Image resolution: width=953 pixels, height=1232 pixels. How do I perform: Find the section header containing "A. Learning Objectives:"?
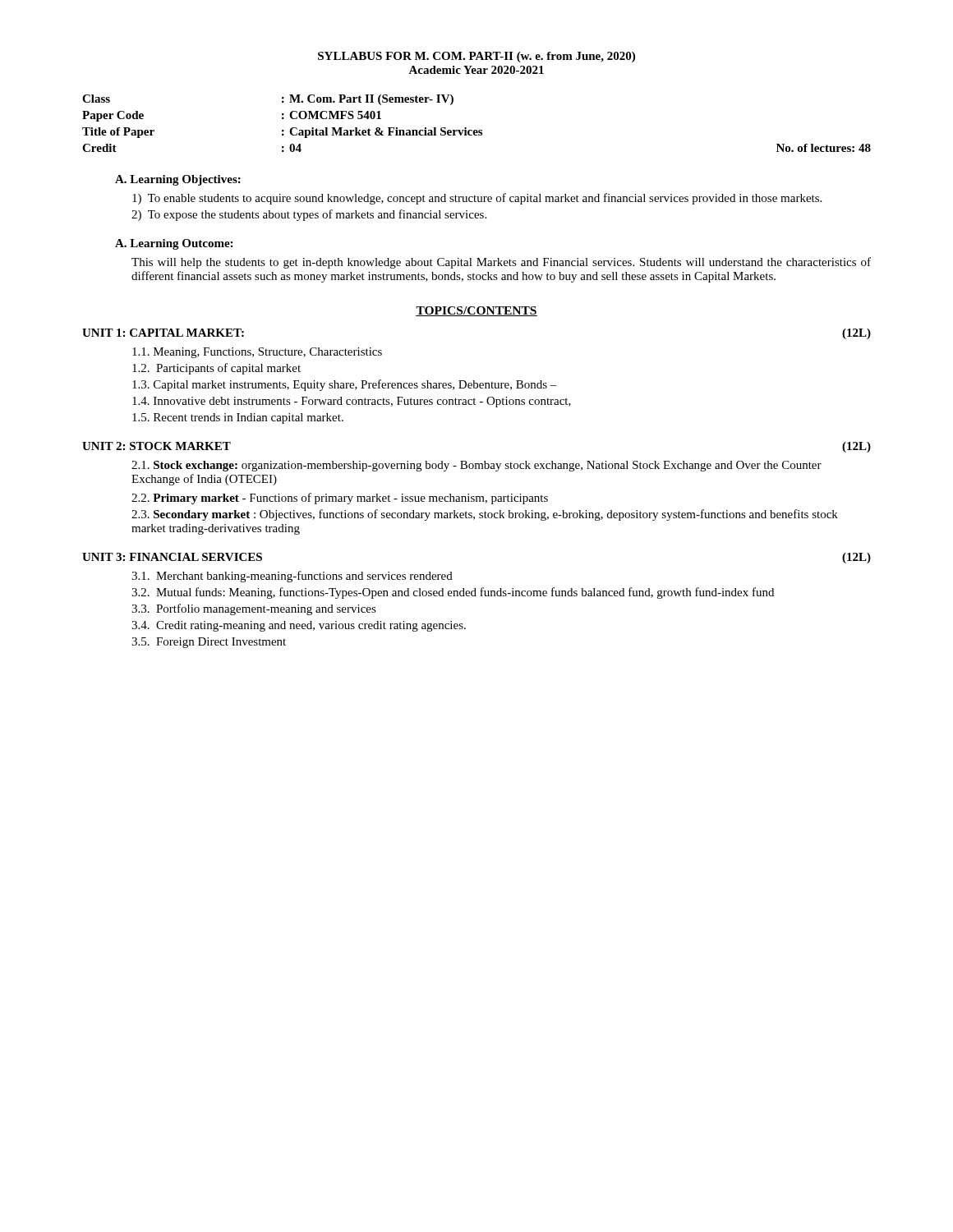pyautogui.click(x=178, y=179)
